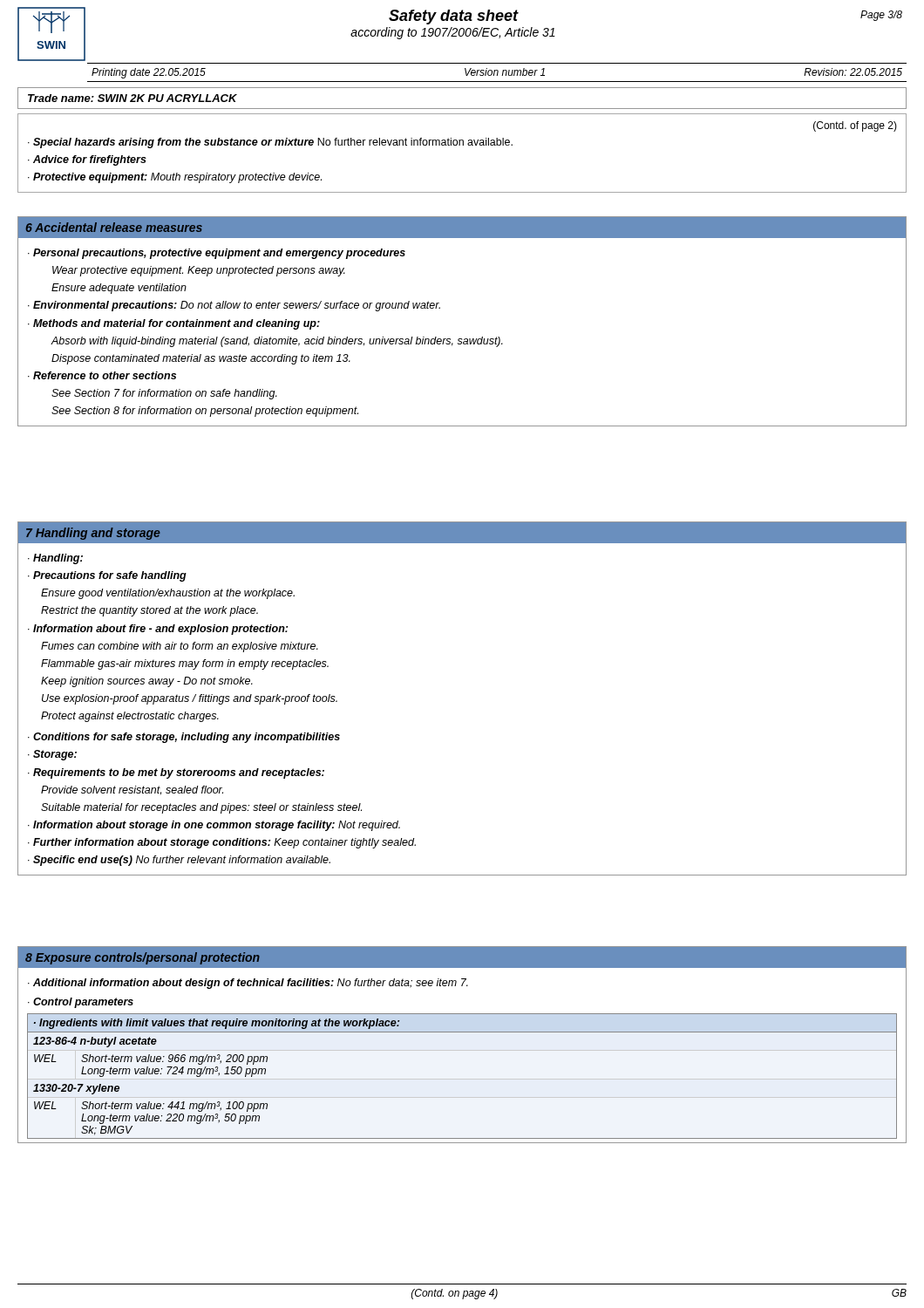Select the section header that reads "6 Accidental release measures"
Viewport: 924px width, 1308px height.
point(114,228)
